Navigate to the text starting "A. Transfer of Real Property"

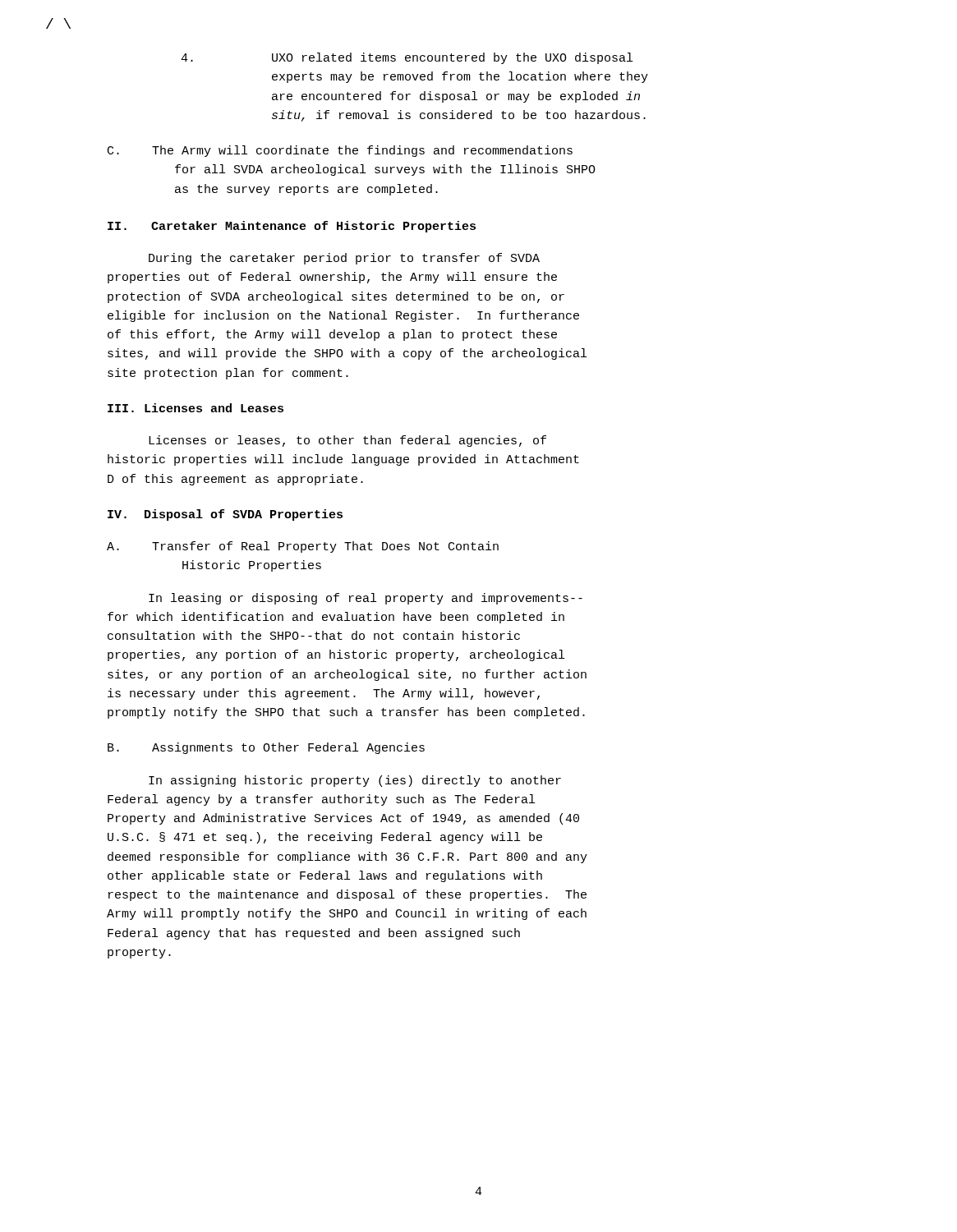(326, 556)
